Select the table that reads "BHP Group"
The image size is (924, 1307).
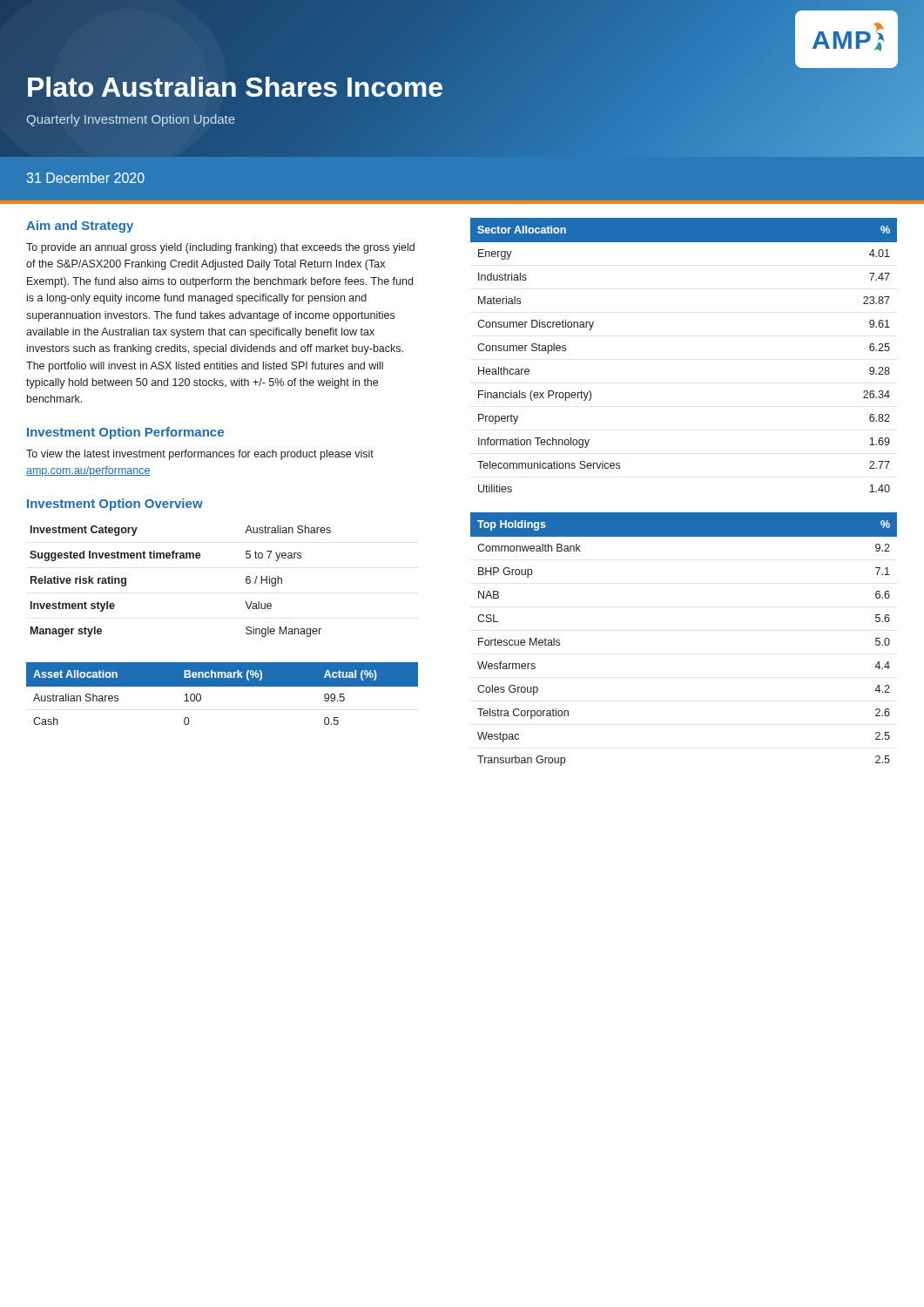click(x=684, y=642)
